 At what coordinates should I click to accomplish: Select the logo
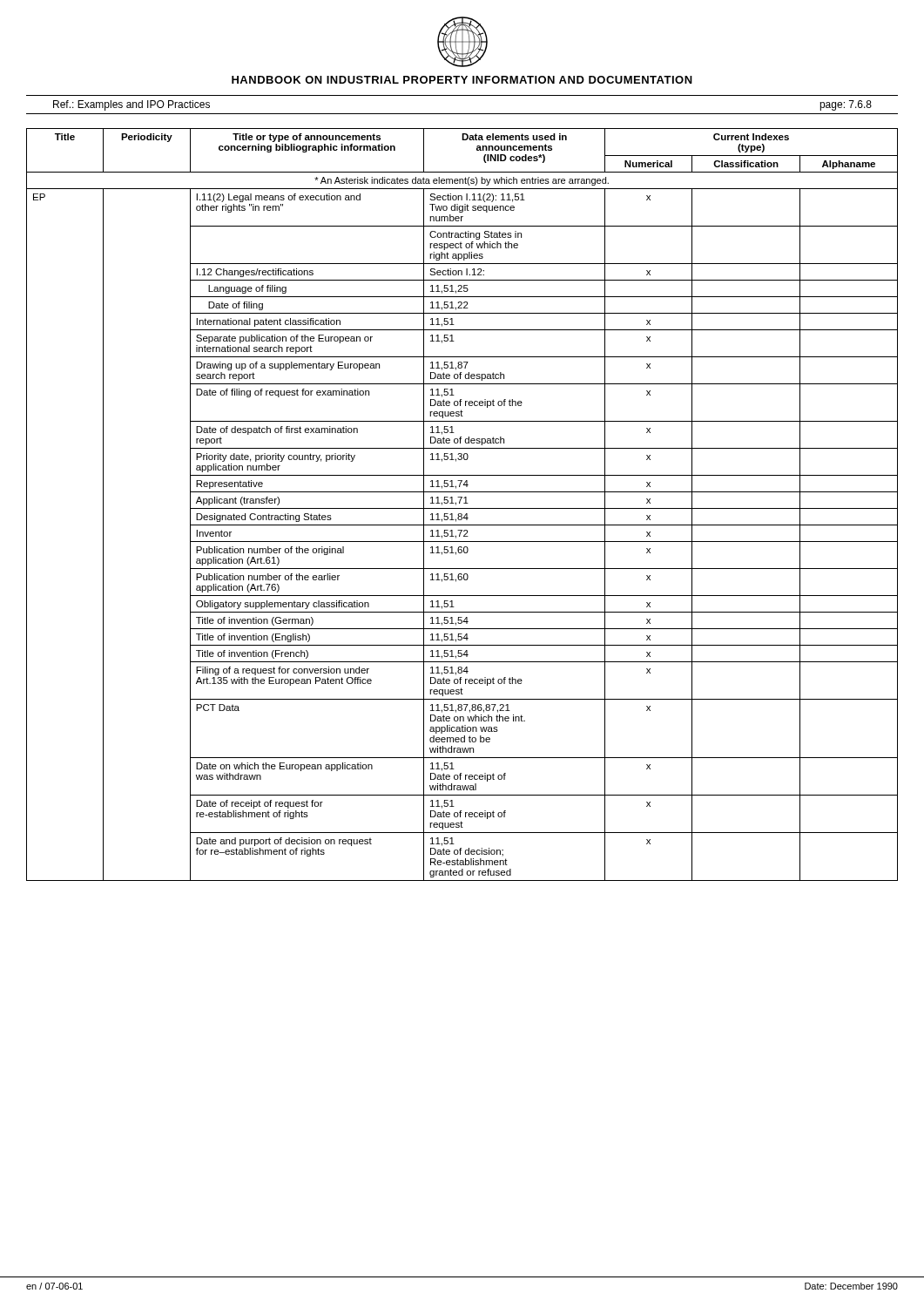pyautogui.click(x=462, y=42)
